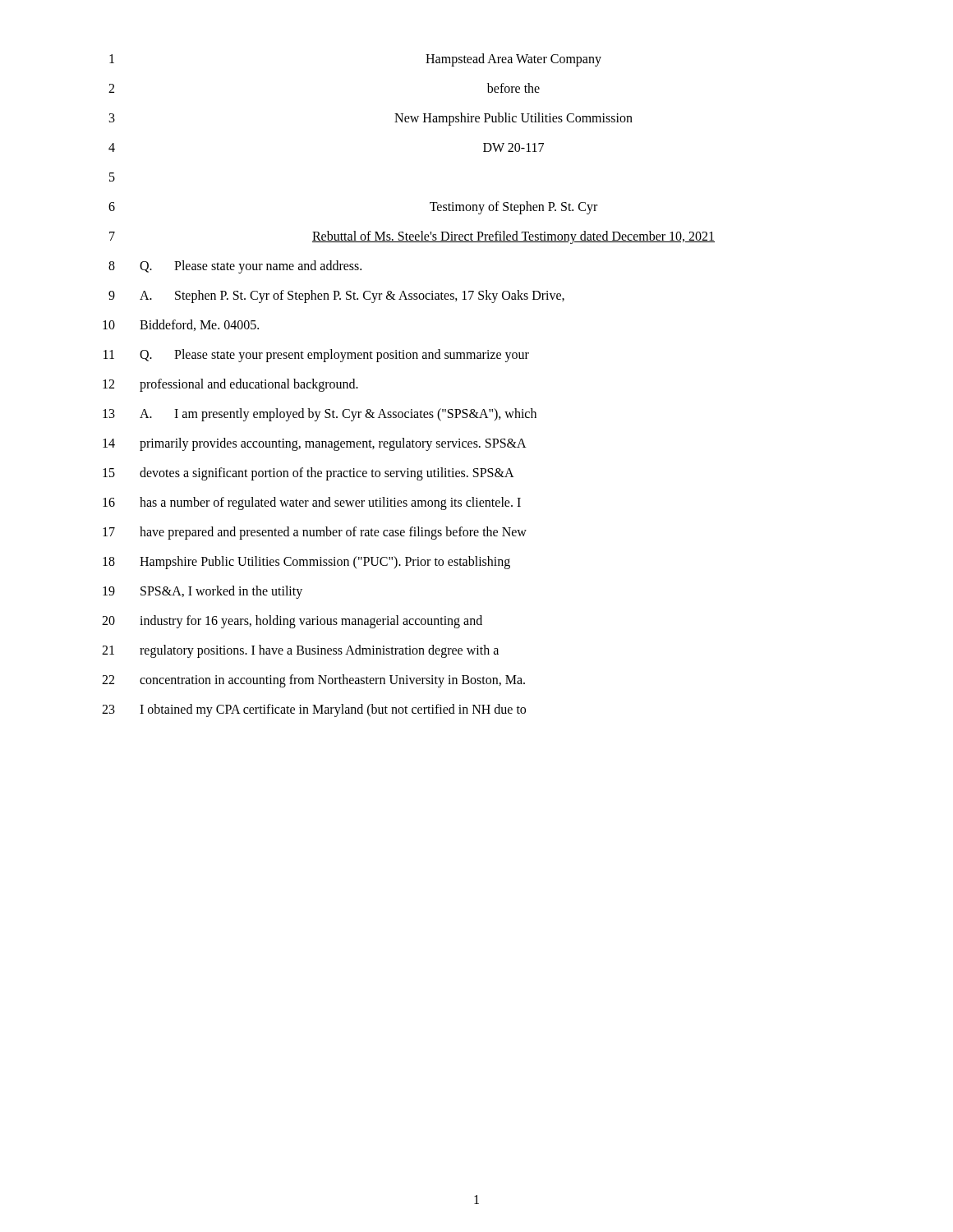Find the text block containing "22 concentration in accounting from Northeastern University"
Viewport: 953px width, 1232px height.
tap(485, 680)
